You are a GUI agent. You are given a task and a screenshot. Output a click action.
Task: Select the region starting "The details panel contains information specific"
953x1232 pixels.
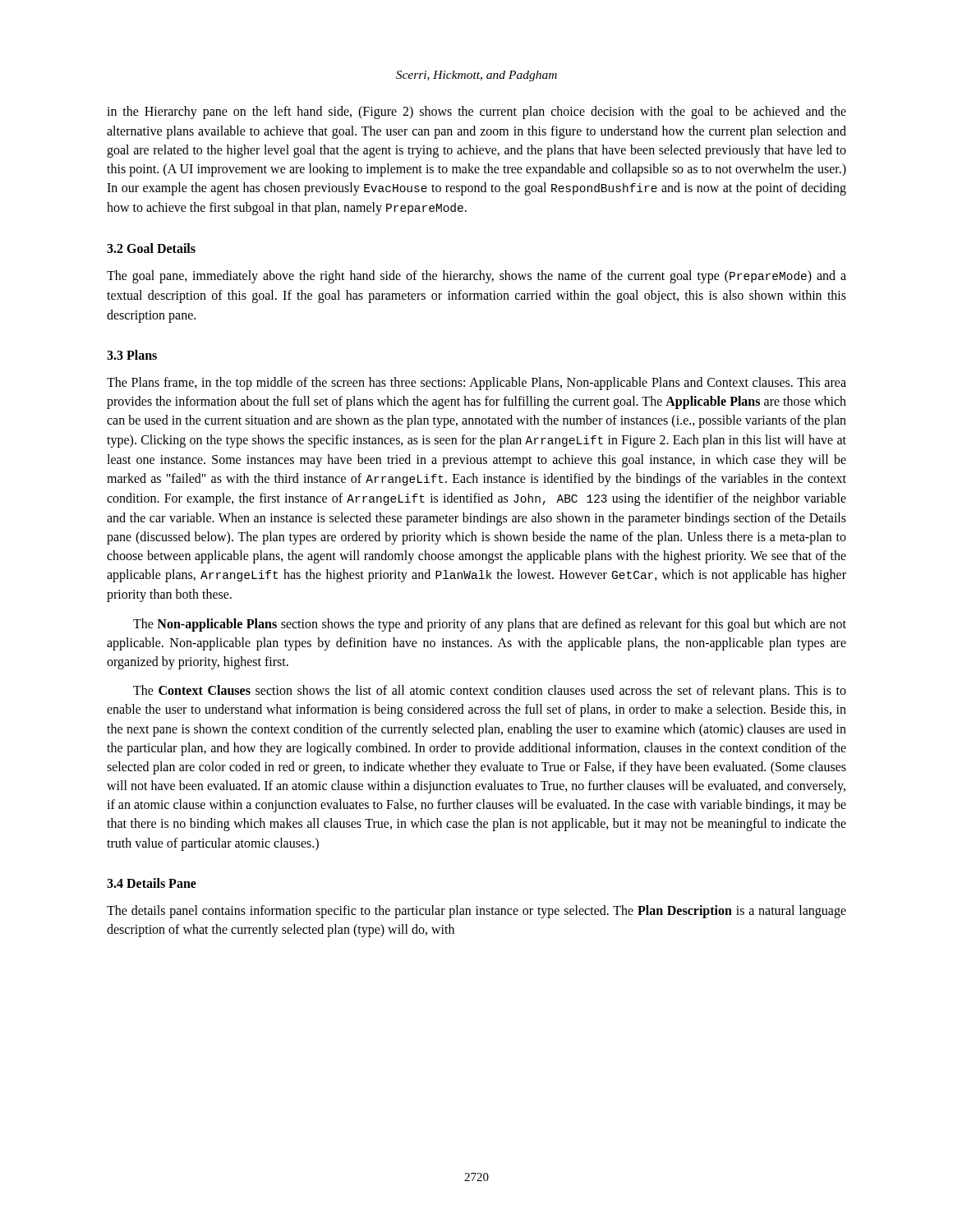pos(476,920)
